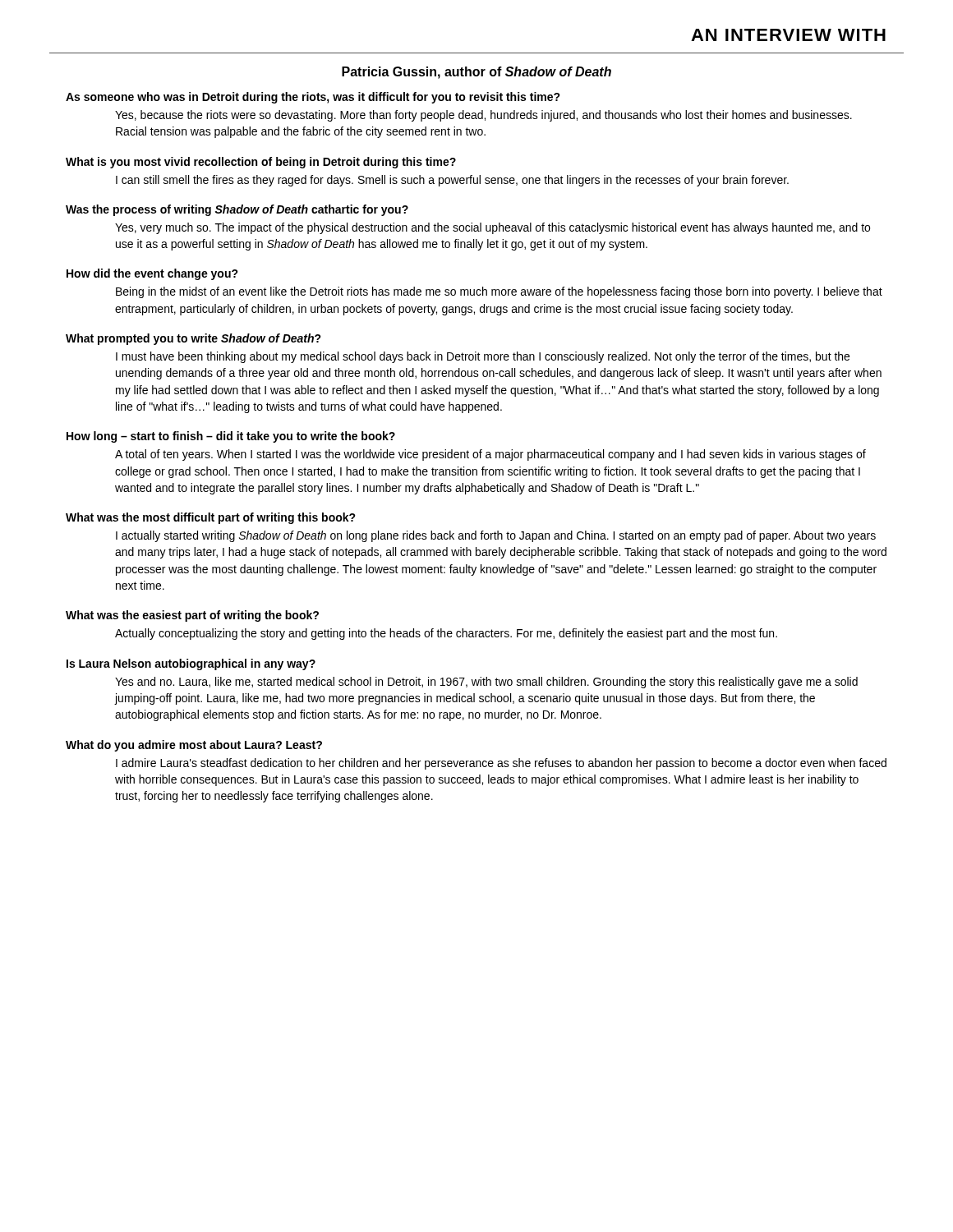Point to the block starting "How did the event change you?"
The width and height of the screenshot is (953, 1232).
152,274
